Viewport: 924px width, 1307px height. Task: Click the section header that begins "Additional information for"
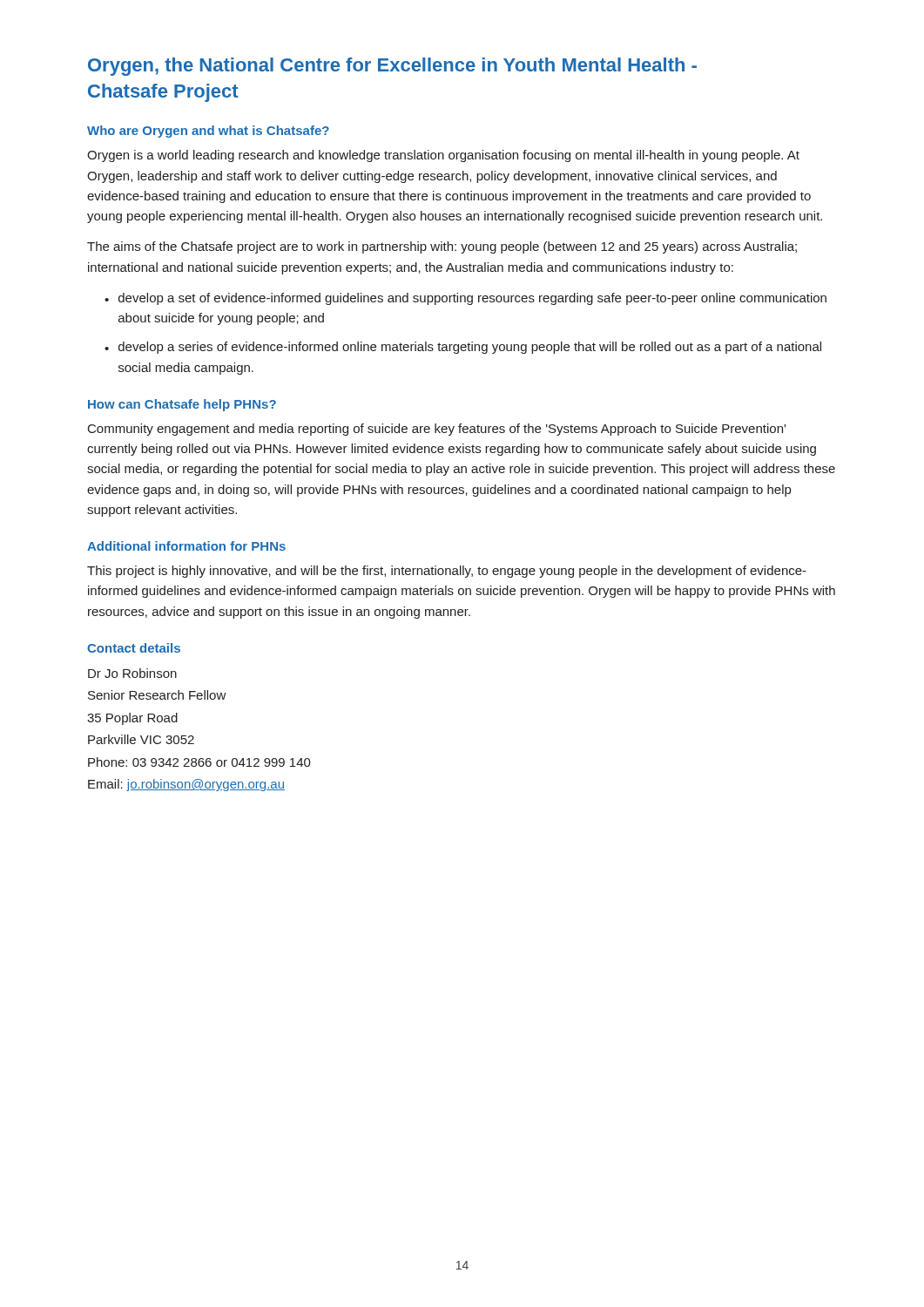187,546
